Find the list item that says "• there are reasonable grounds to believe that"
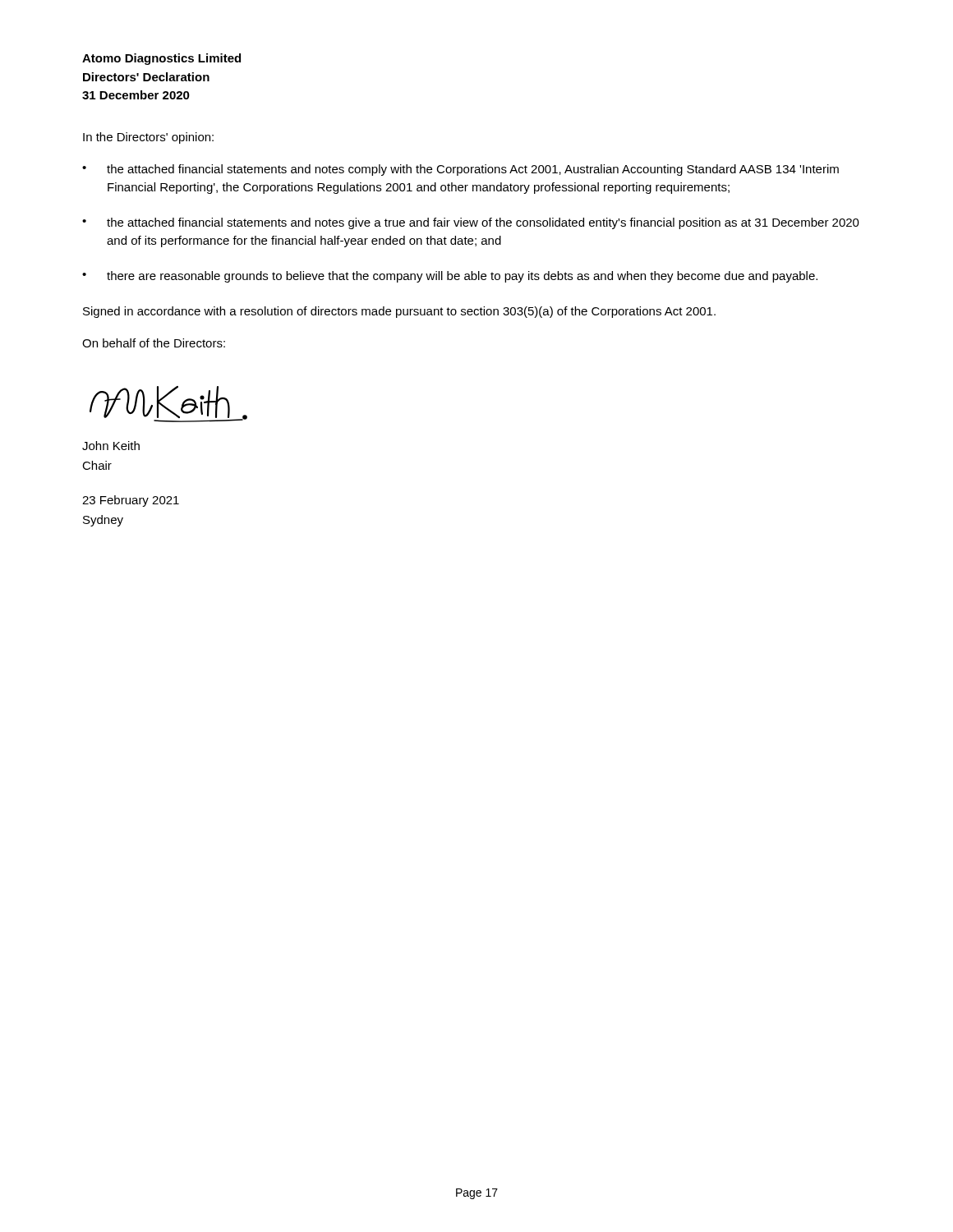Image resolution: width=953 pixels, height=1232 pixels. (450, 276)
